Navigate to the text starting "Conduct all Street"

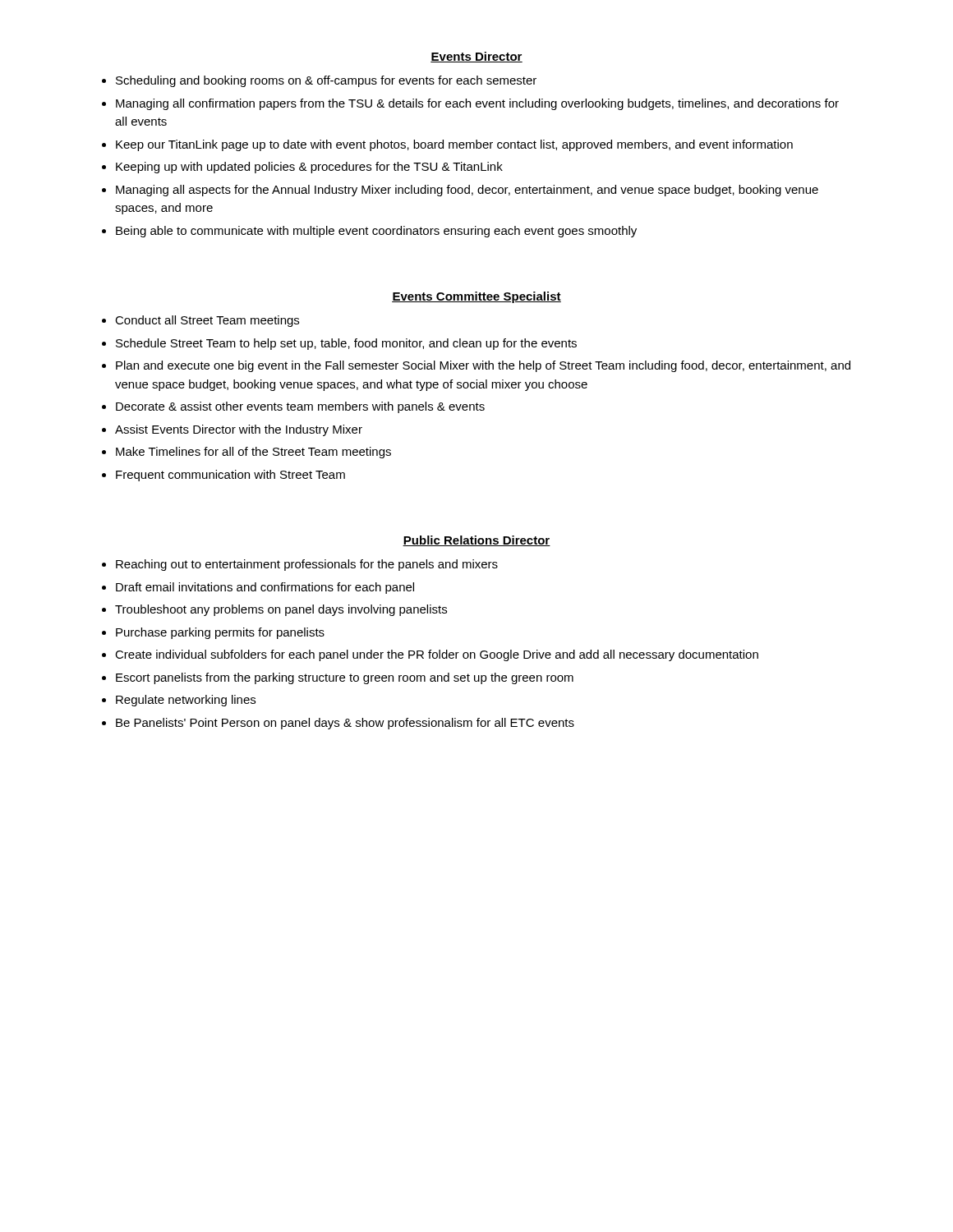coord(207,321)
